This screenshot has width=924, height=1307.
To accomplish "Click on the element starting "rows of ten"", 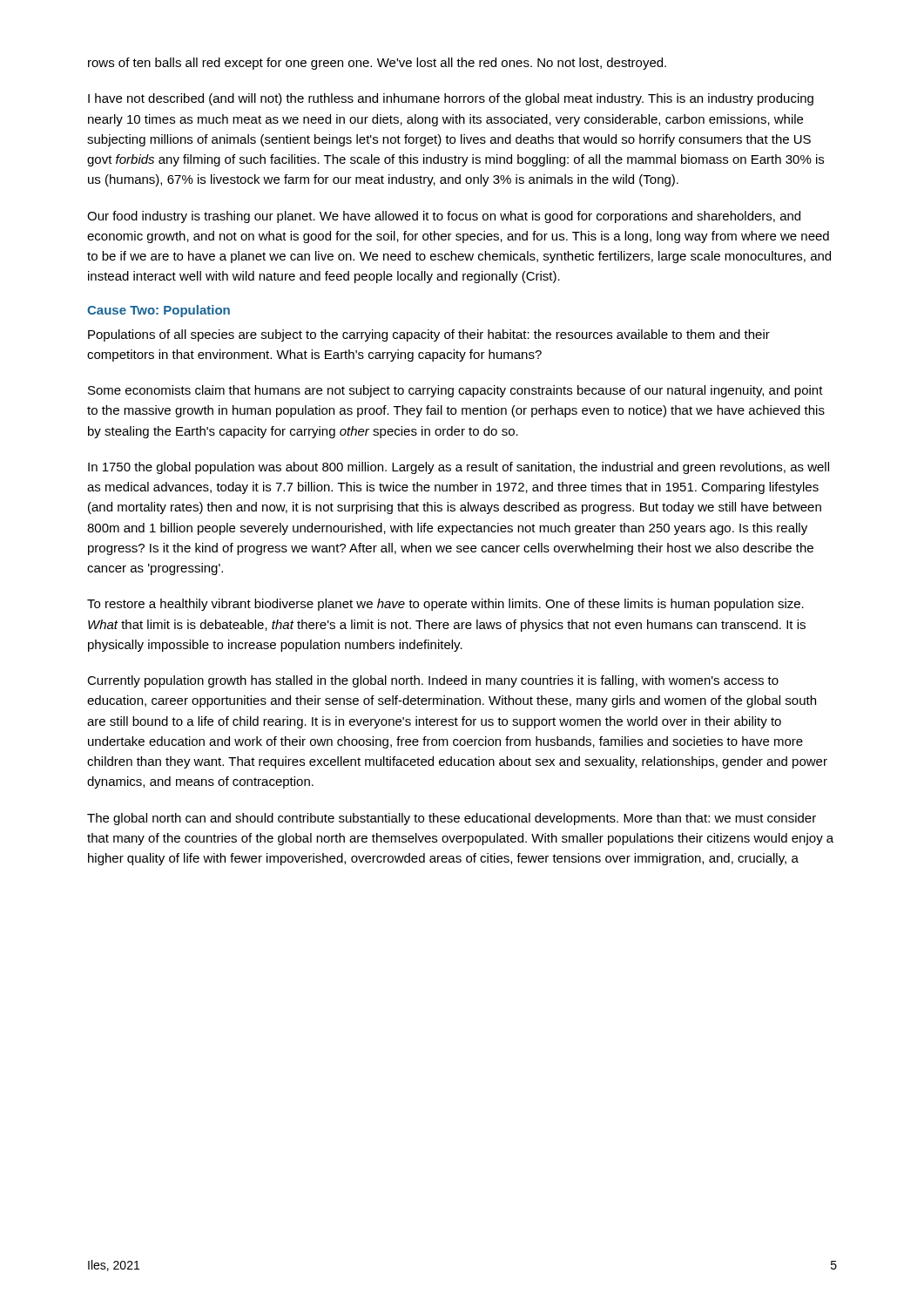I will point(377,62).
